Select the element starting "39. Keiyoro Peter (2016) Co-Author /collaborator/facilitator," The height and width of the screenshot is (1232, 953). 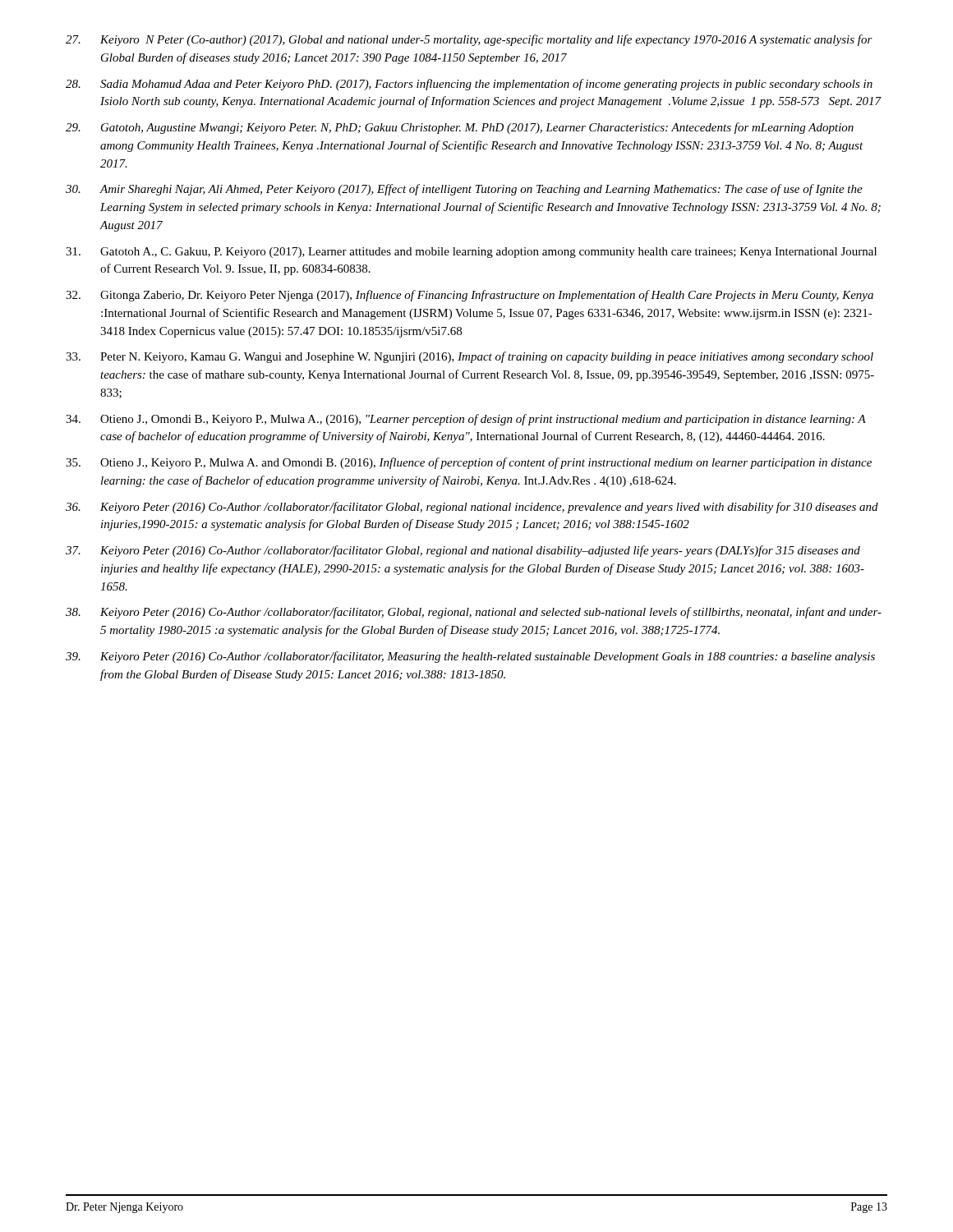[x=476, y=666]
